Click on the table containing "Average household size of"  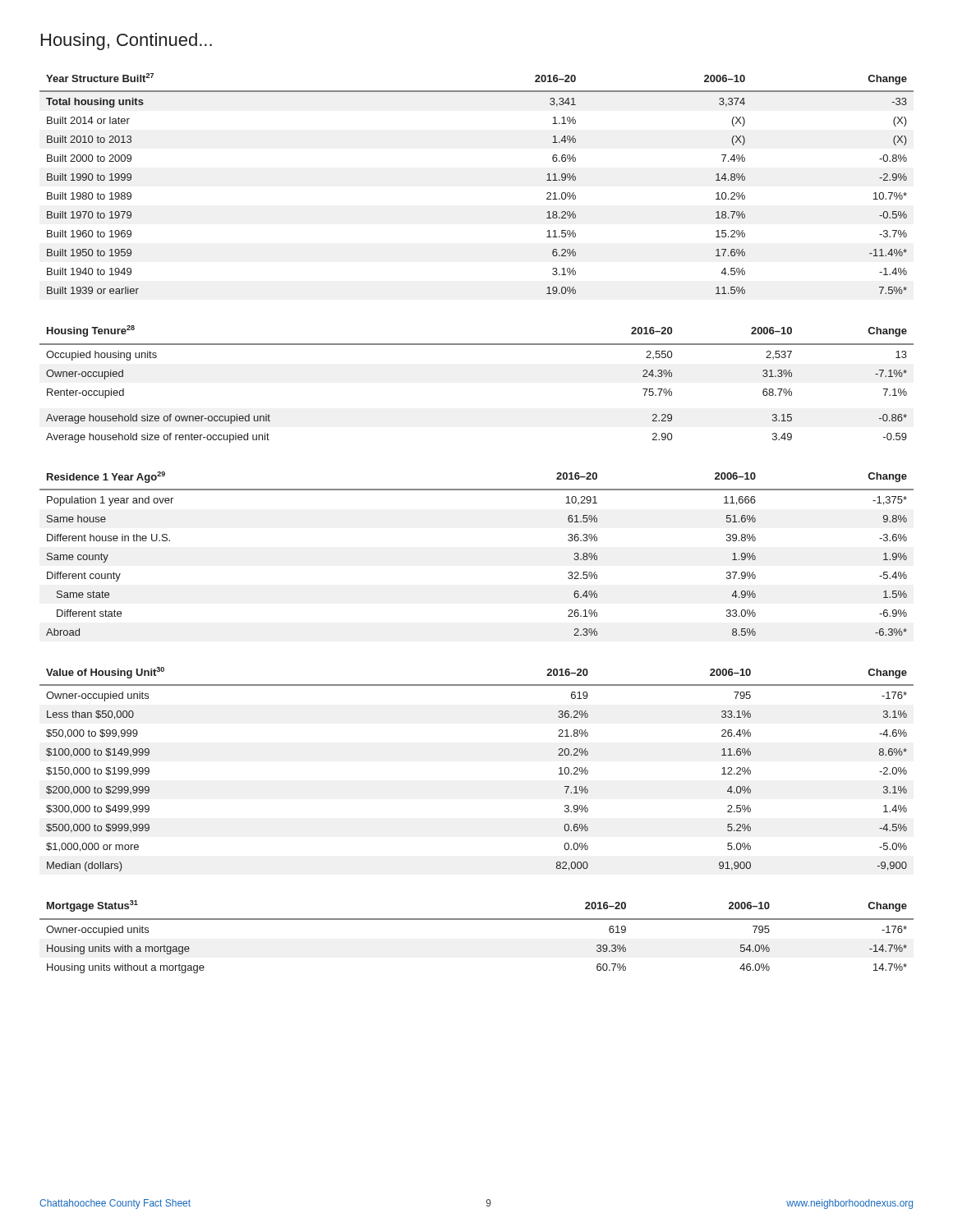[x=476, y=382]
